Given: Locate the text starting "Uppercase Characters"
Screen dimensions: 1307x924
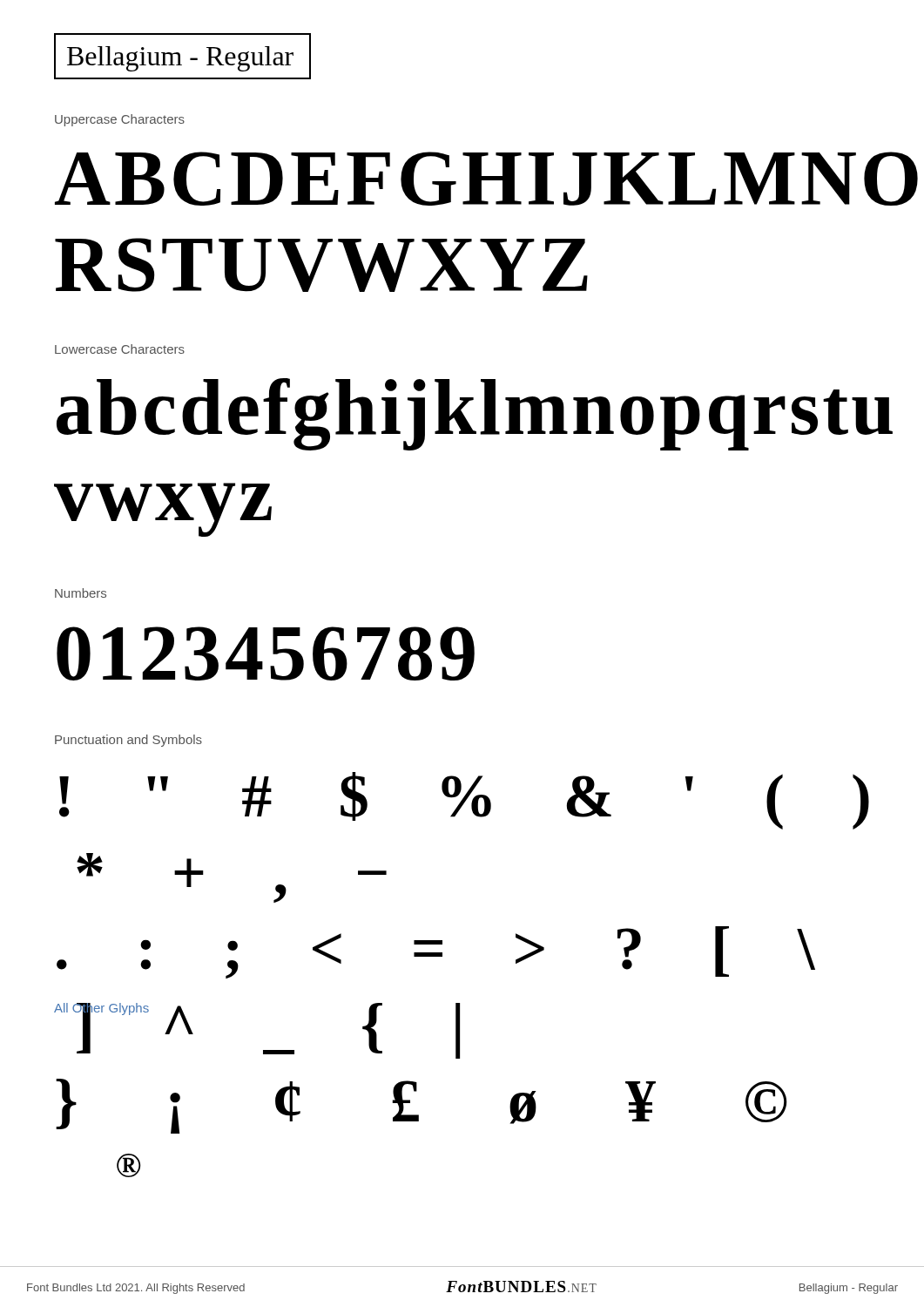Looking at the screenshot, I should pyautogui.click(x=119, y=119).
